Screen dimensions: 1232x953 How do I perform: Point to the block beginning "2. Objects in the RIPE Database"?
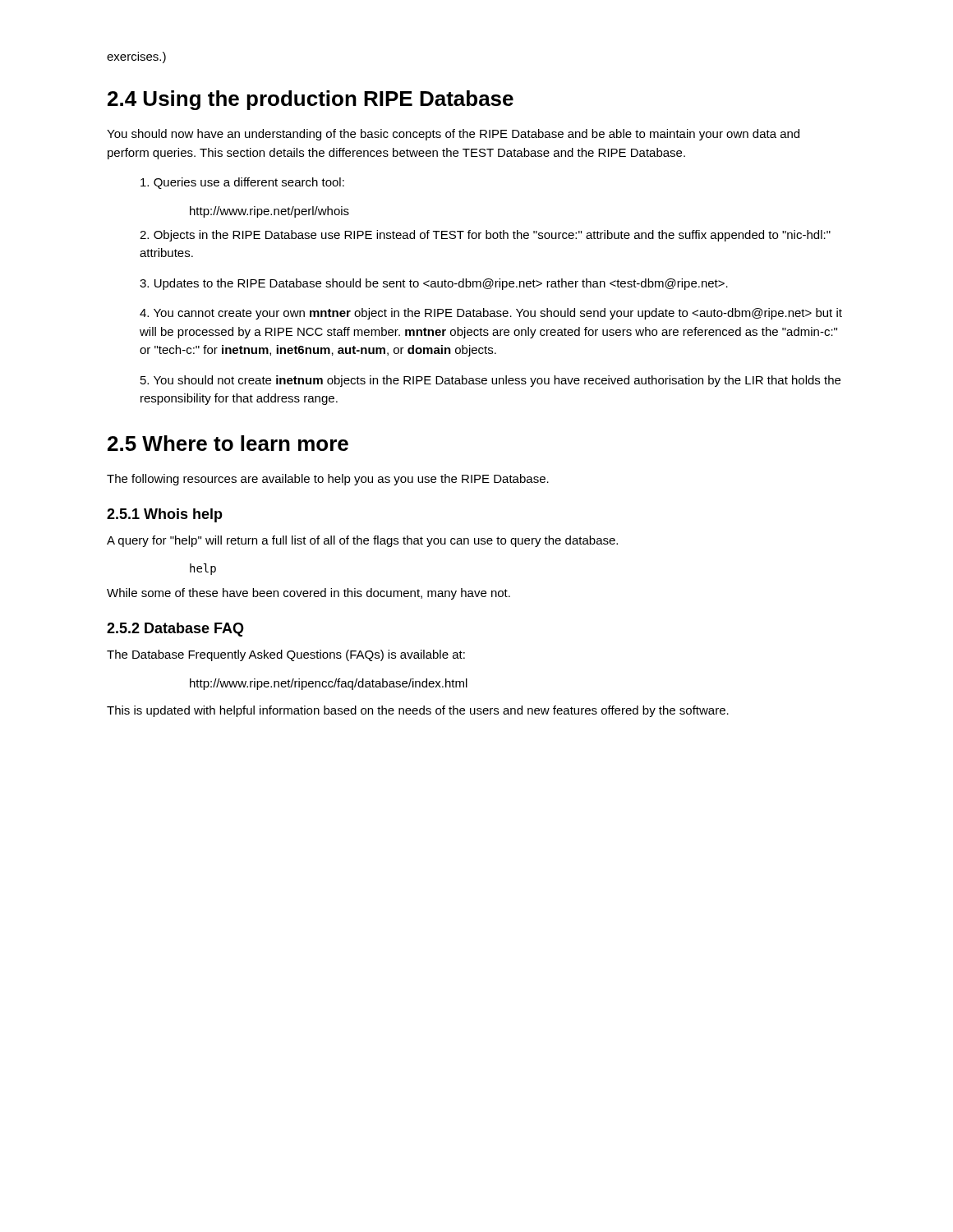[485, 243]
